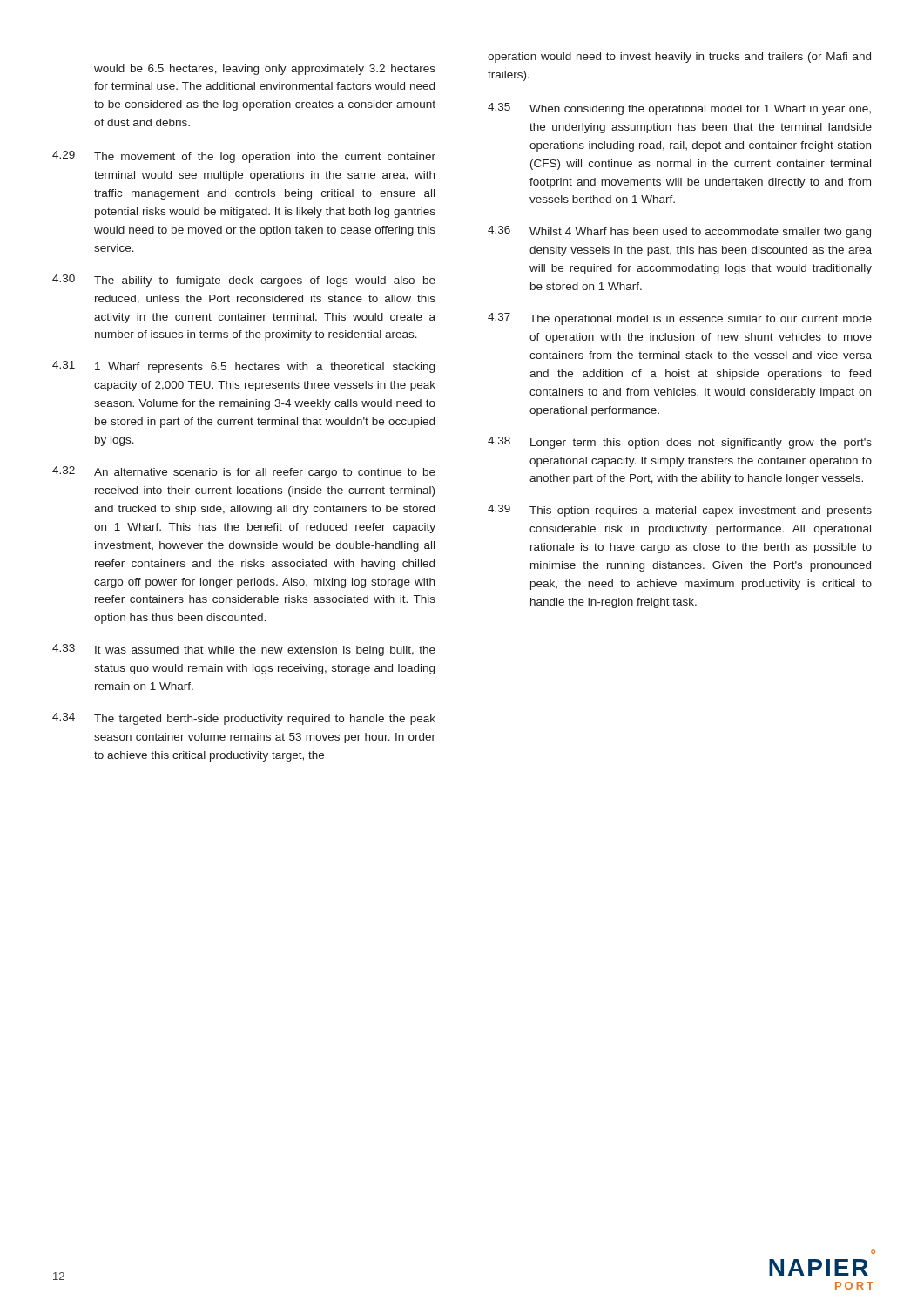Locate the block of text that opens with "4.39 This option requires a material capex investment"
Screen dimensions: 1307x924
click(680, 557)
